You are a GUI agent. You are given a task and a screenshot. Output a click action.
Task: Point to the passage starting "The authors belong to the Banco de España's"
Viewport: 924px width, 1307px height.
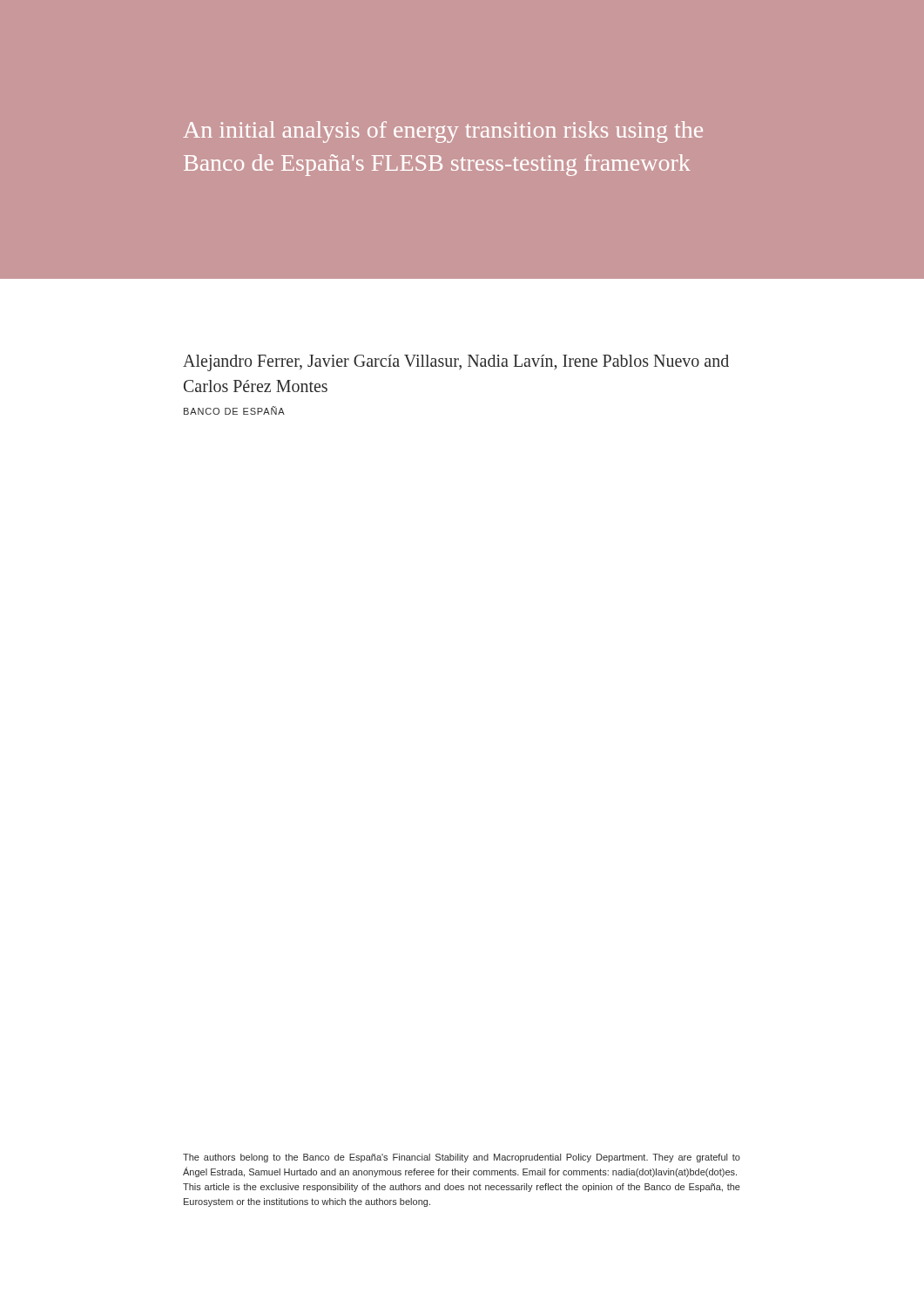(462, 1165)
